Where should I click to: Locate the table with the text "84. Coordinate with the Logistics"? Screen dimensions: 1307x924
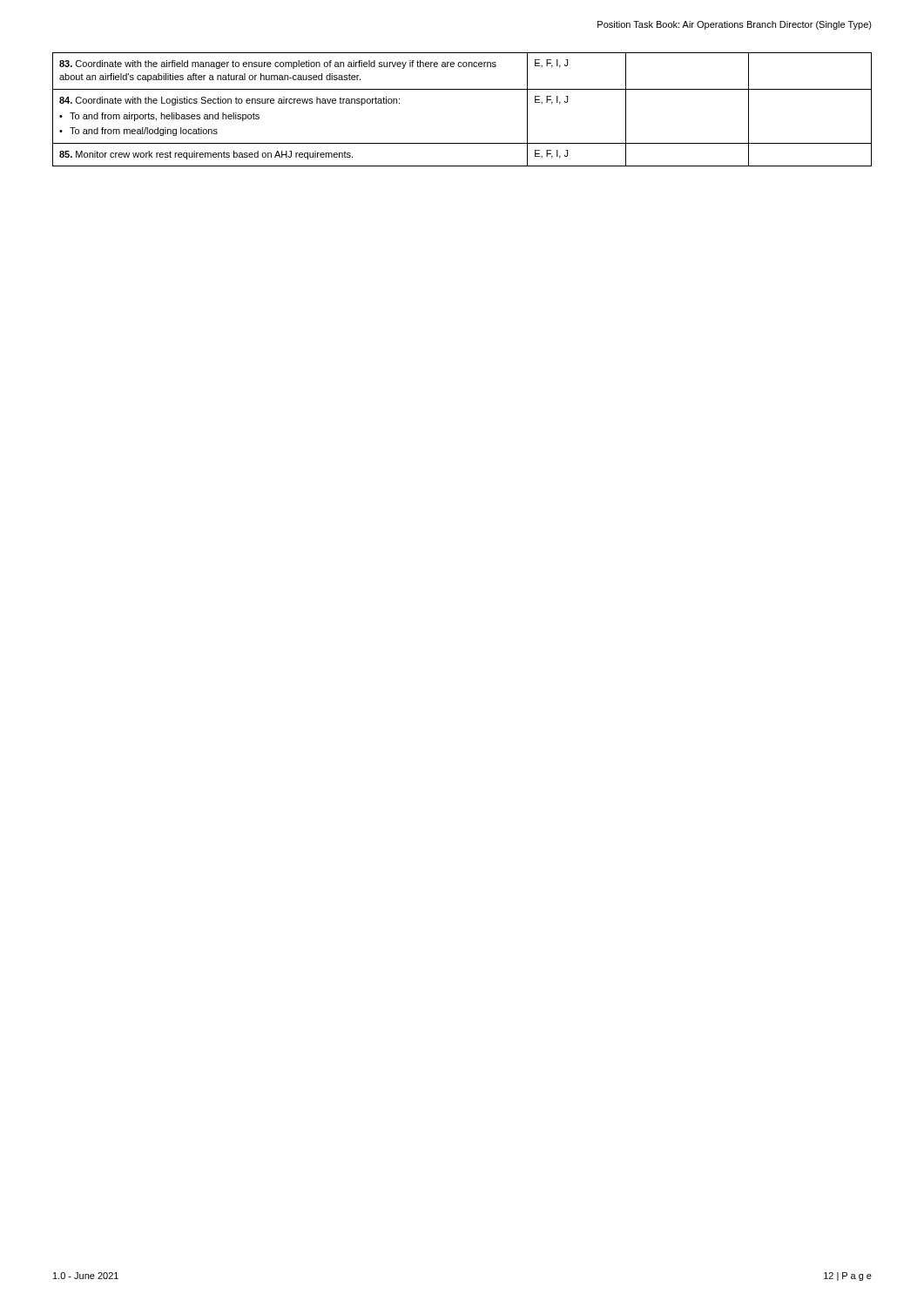(x=462, y=110)
